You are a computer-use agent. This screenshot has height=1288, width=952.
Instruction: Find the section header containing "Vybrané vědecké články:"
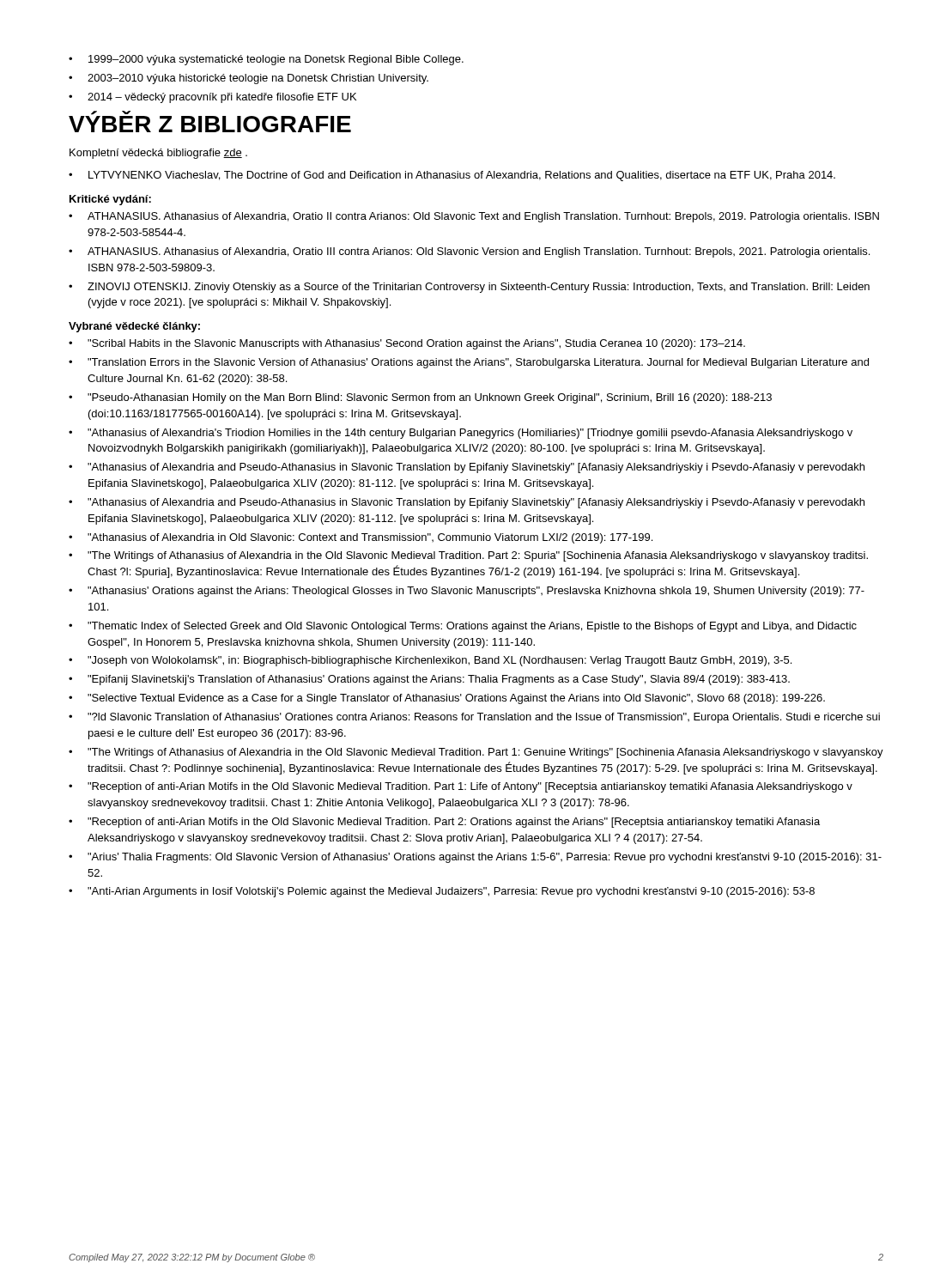tap(135, 326)
